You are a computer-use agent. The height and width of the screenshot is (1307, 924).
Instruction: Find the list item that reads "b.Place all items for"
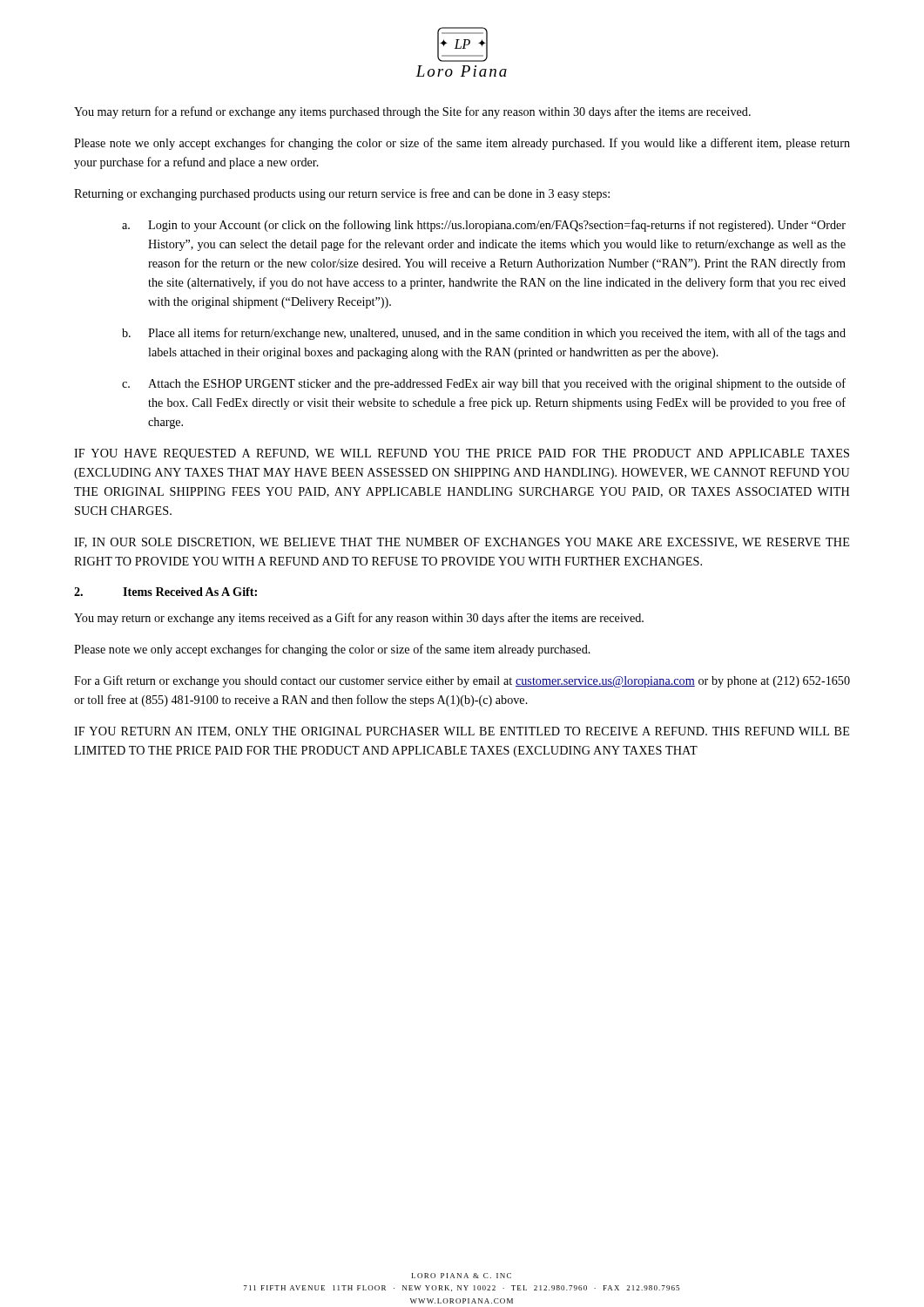[x=484, y=342]
